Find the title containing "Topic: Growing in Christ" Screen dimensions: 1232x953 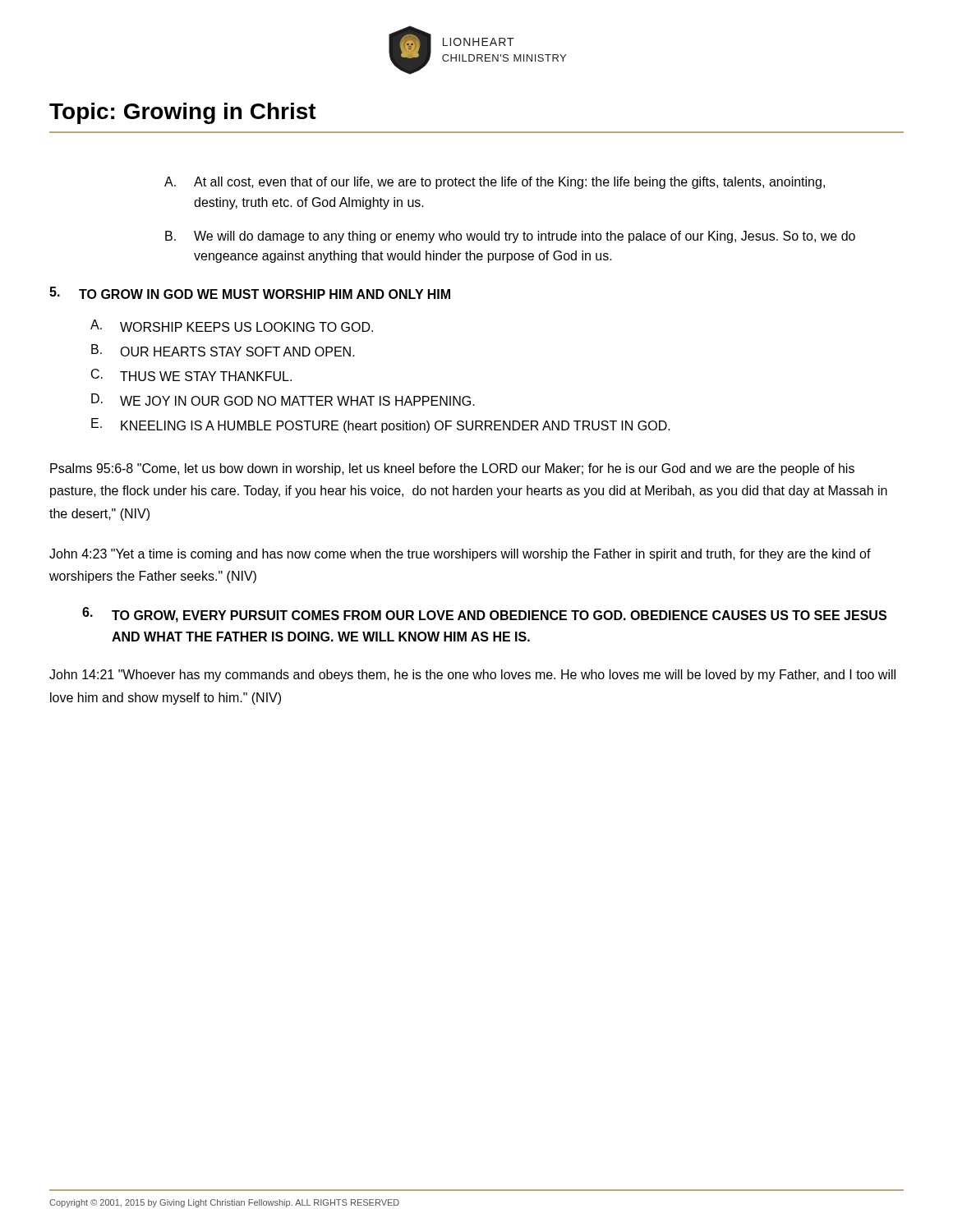point(183,113)
